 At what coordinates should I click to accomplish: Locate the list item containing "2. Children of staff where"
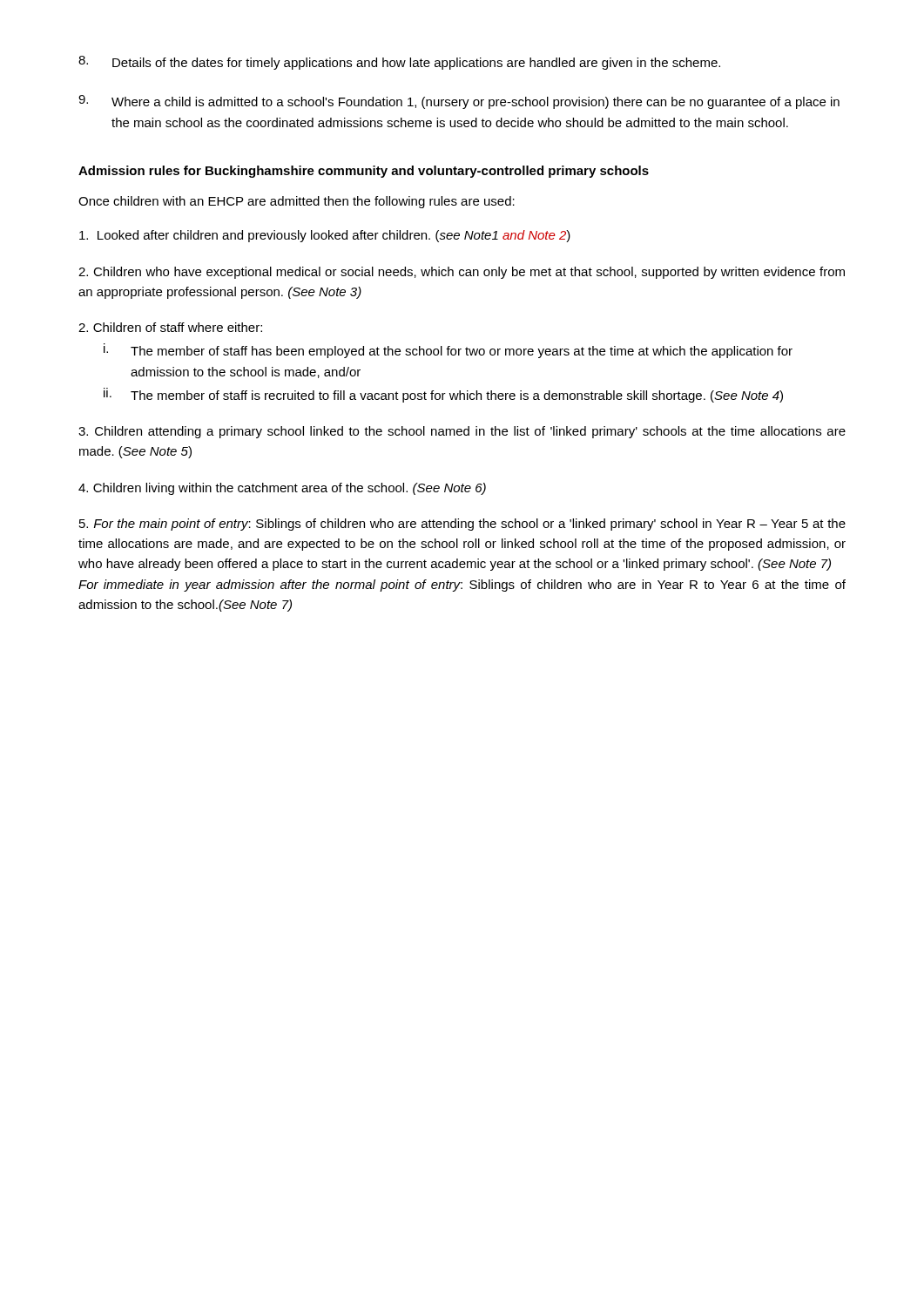[x=462, y=361]
